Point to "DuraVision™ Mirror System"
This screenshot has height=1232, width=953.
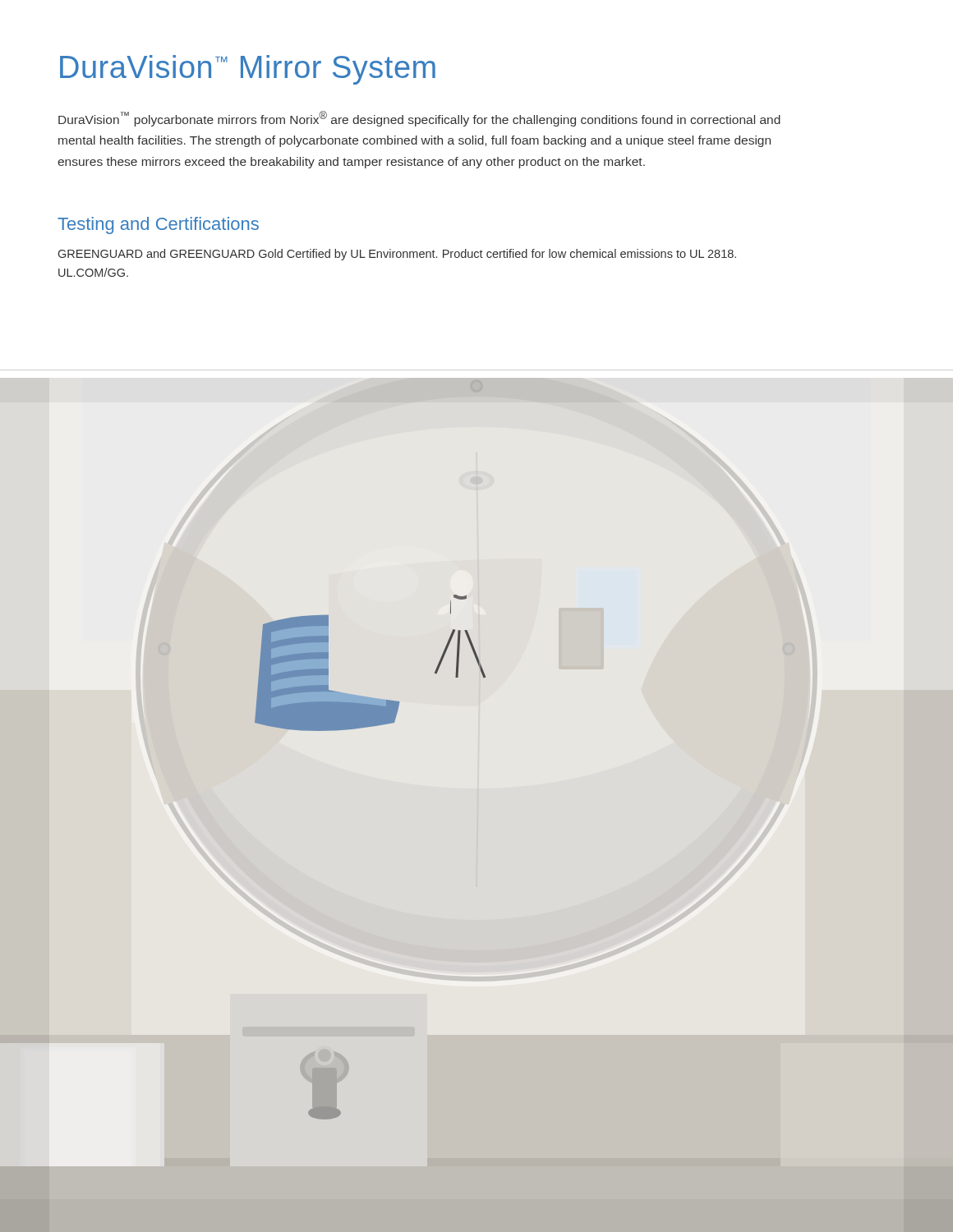248,68
